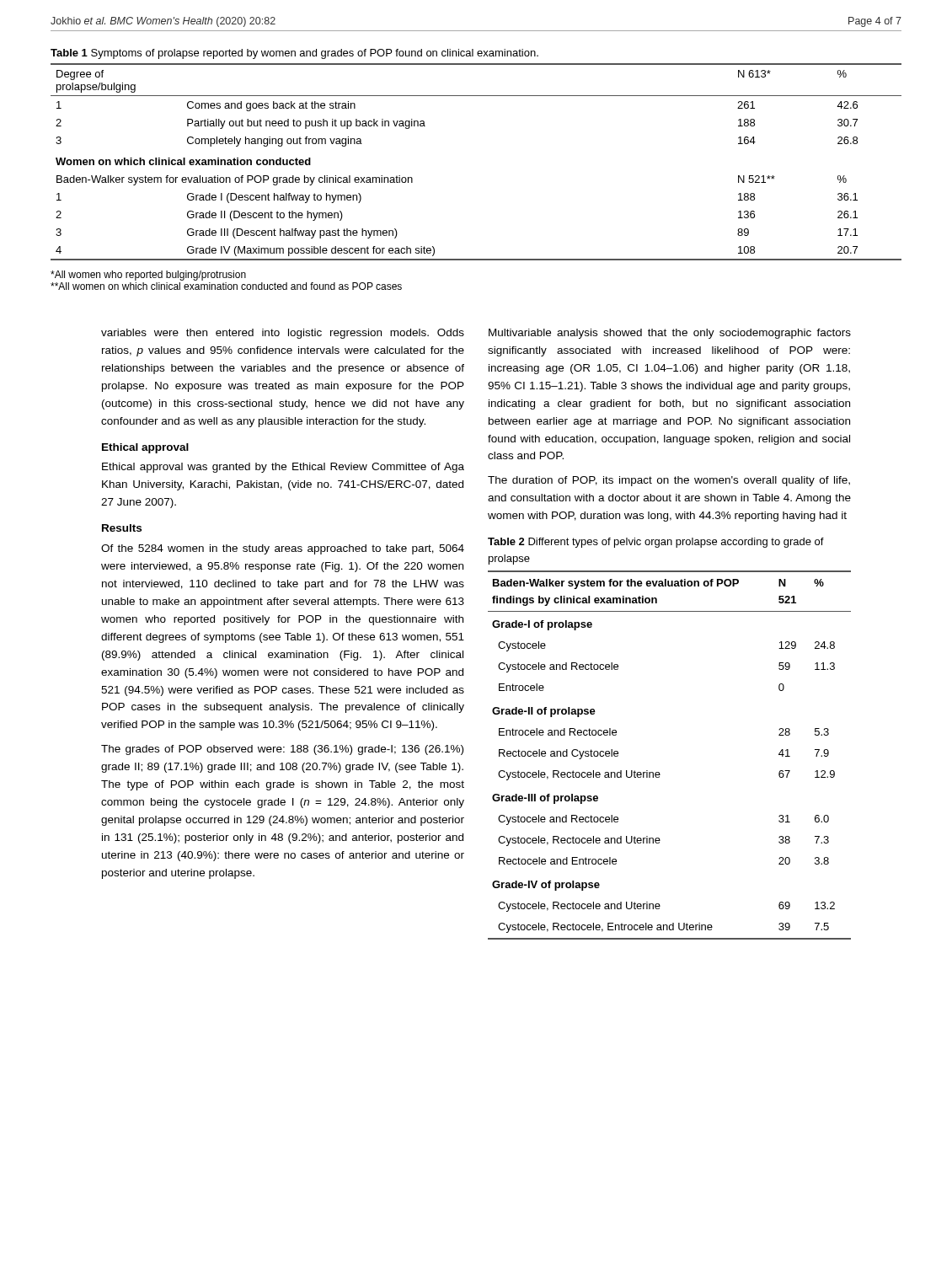Find the text block starting "The grades of"
The image size is (952, 1264).
(283, 811)
